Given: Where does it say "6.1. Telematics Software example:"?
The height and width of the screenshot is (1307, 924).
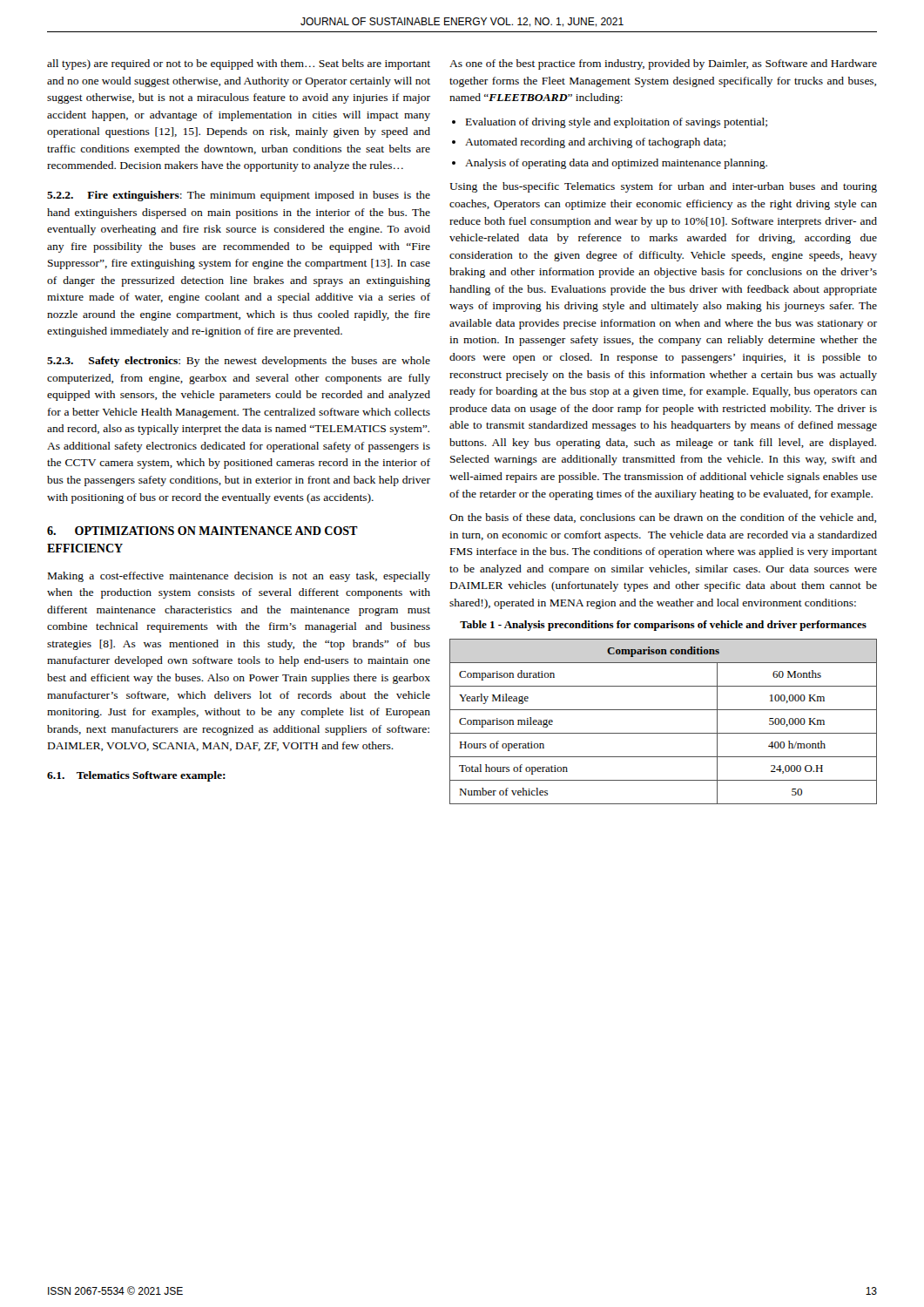Looking at the screenshot, I should click(136, 776).
